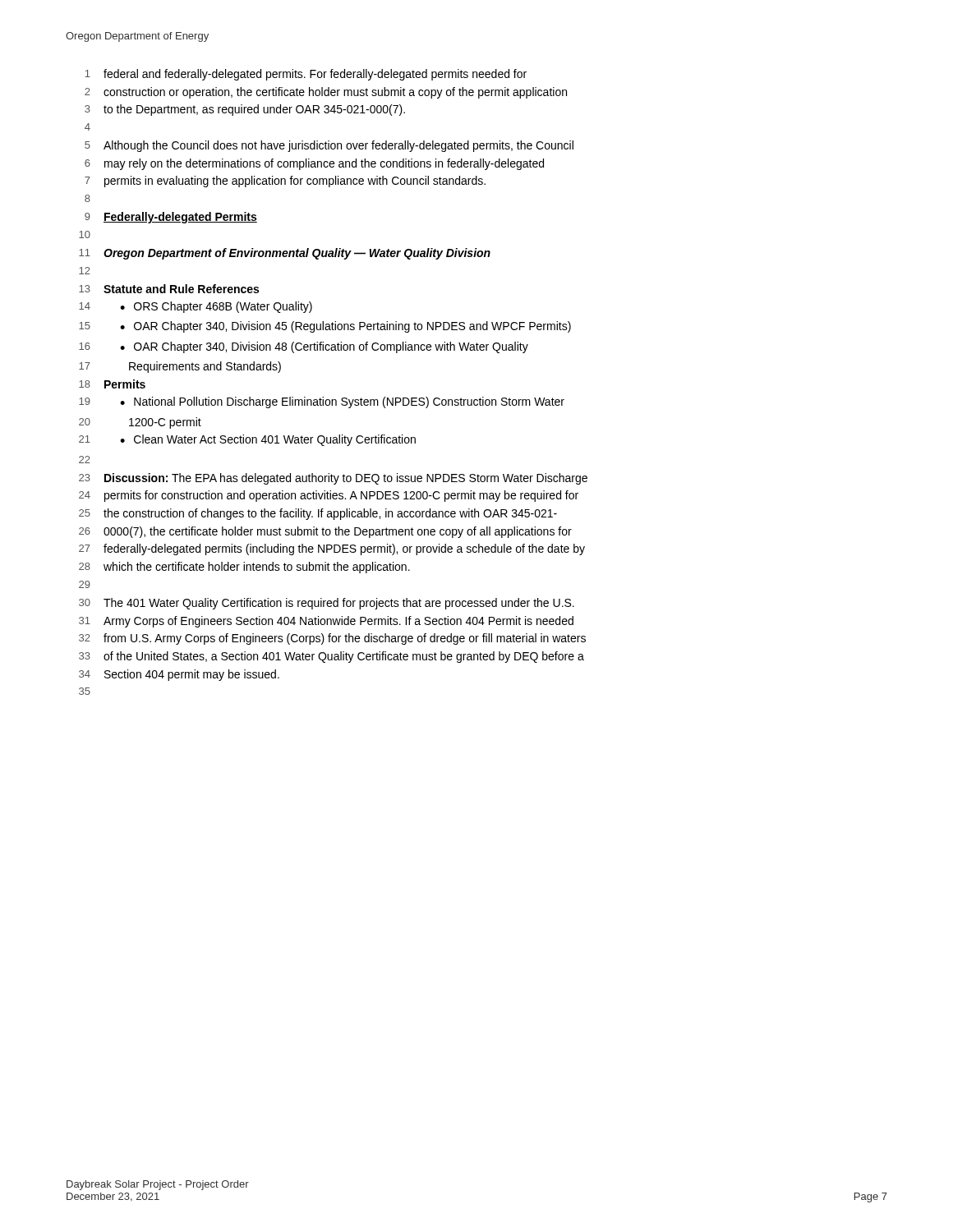Locate the block of text that opens with "19 • National"
This screenshot has width=953, height=1232.
pos(476,404)
